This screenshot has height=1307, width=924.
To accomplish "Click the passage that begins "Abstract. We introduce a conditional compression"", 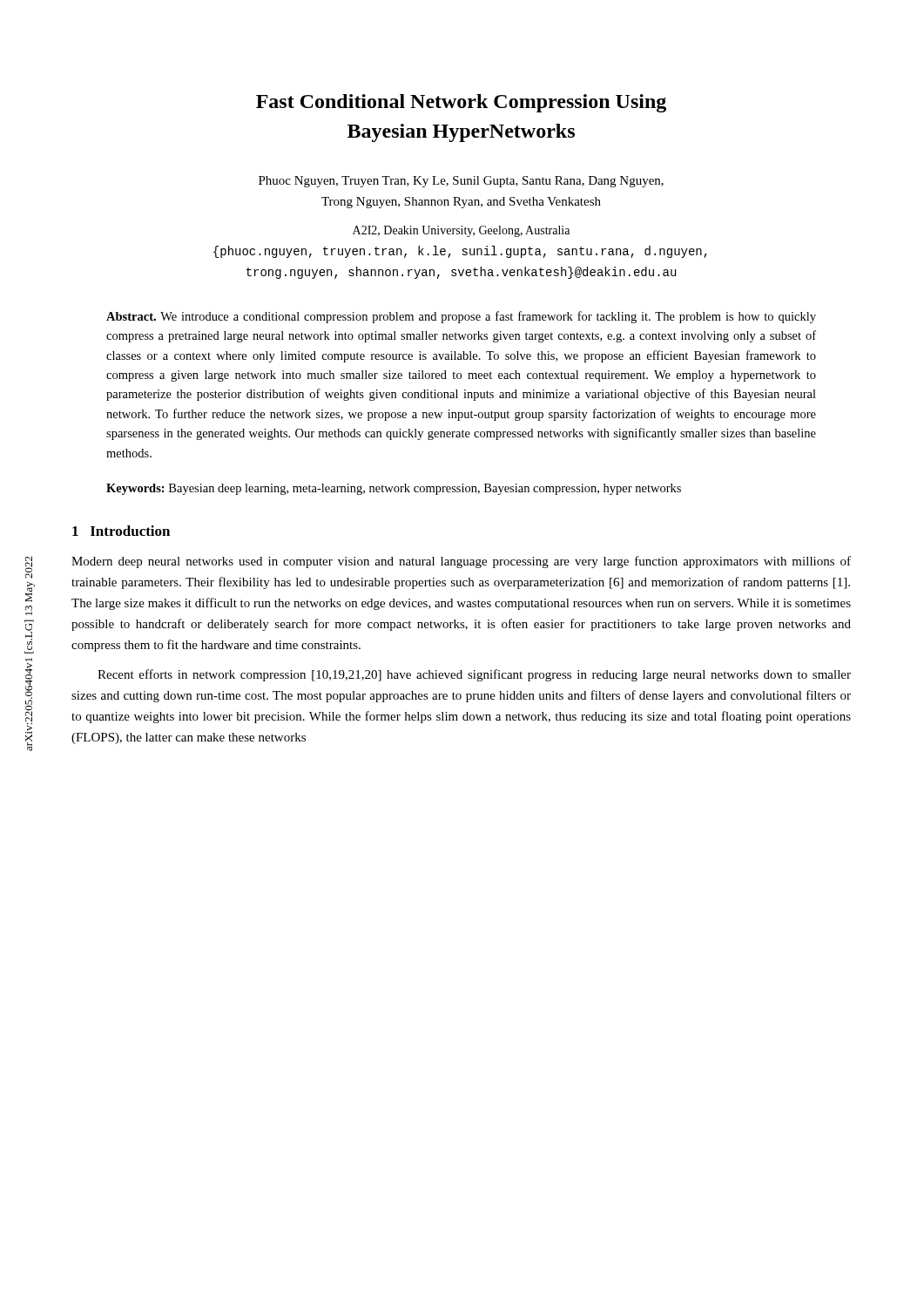I will [461, 385].
